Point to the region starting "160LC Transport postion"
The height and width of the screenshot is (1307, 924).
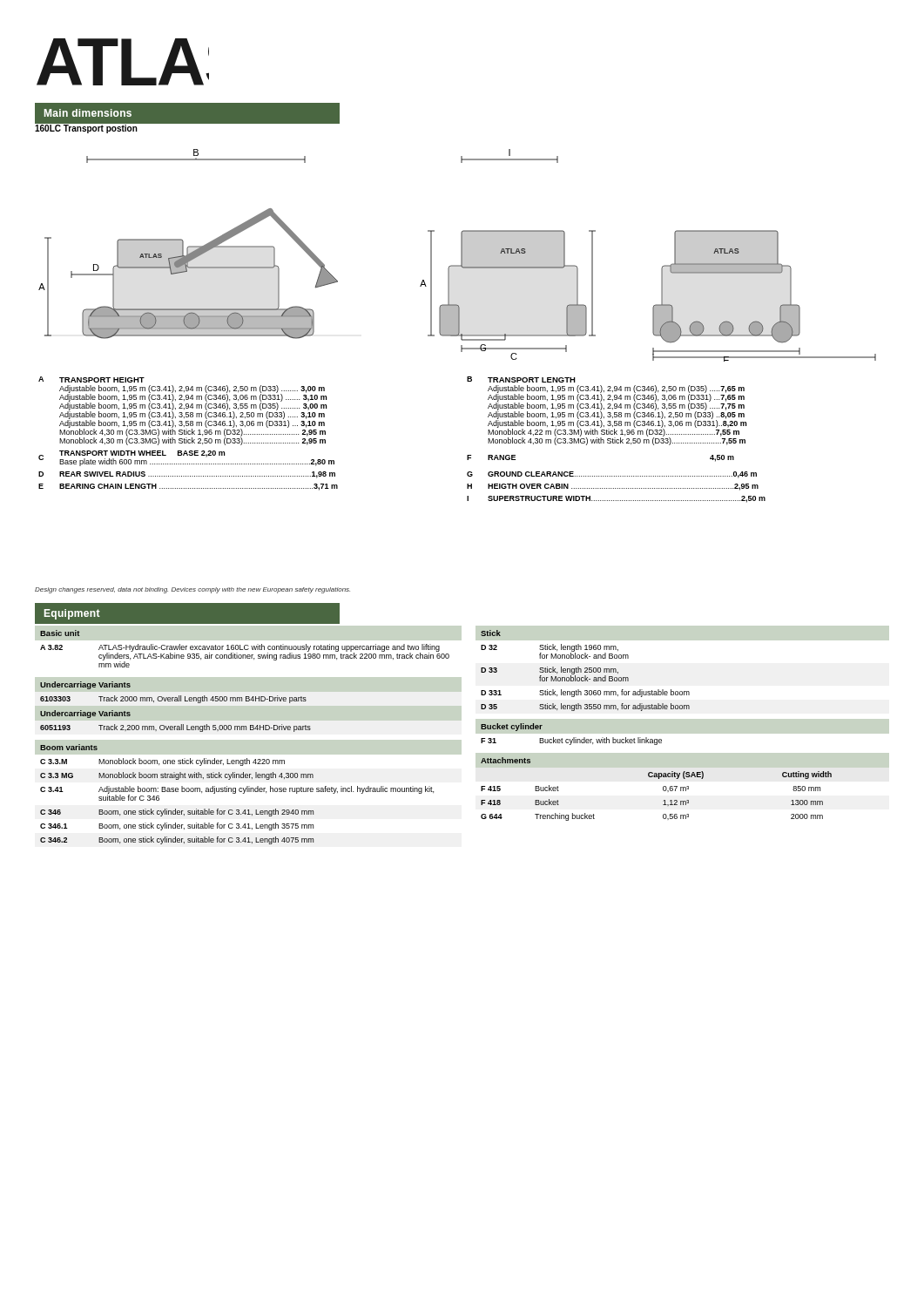pyautogui.click(x=86, y=129)
